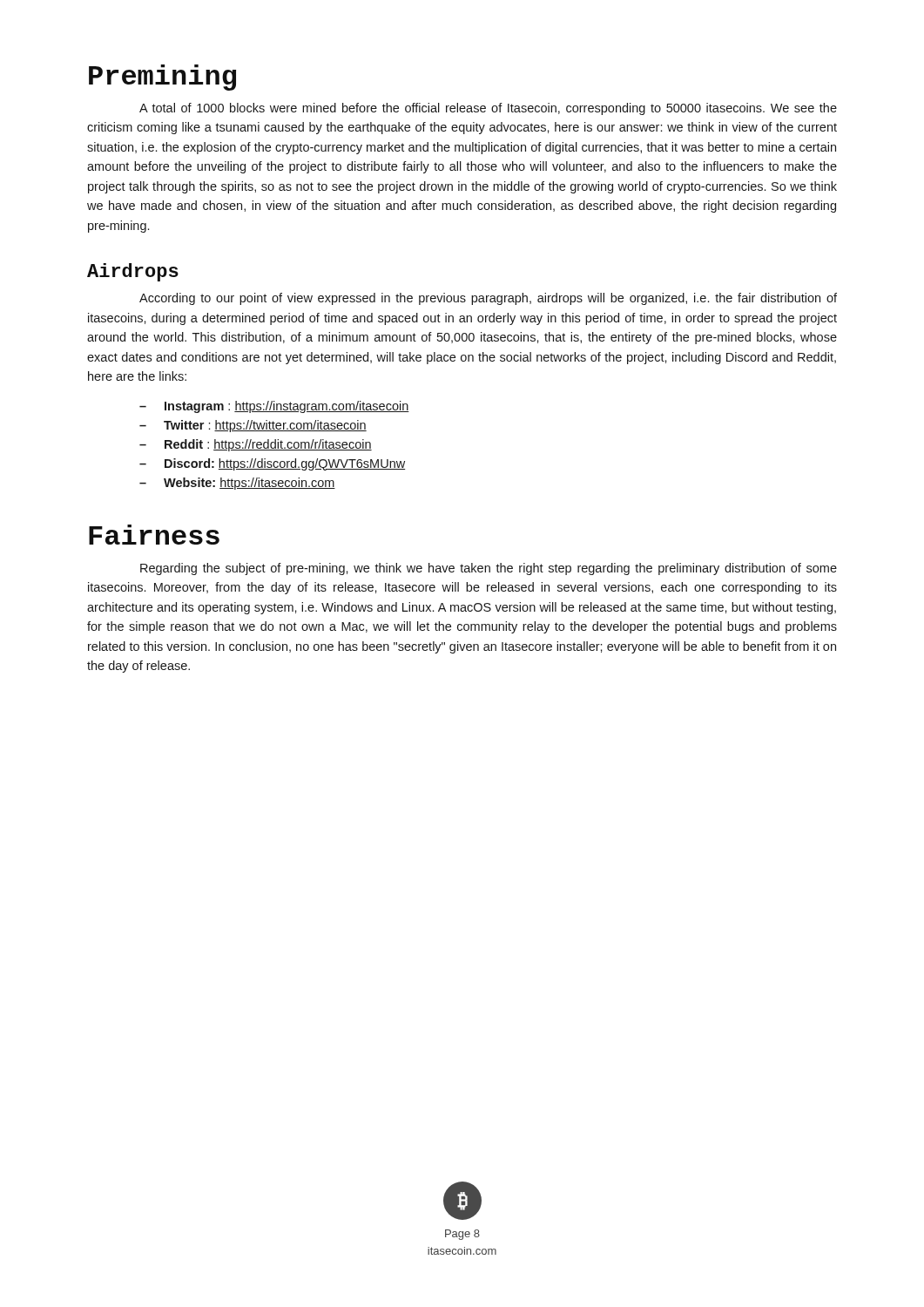Viewport: 924px width, 1307px height.
Task: Locate the list item containing "– Twitter : https://twitter.com/itasecoin"
Action: (253, 425)
